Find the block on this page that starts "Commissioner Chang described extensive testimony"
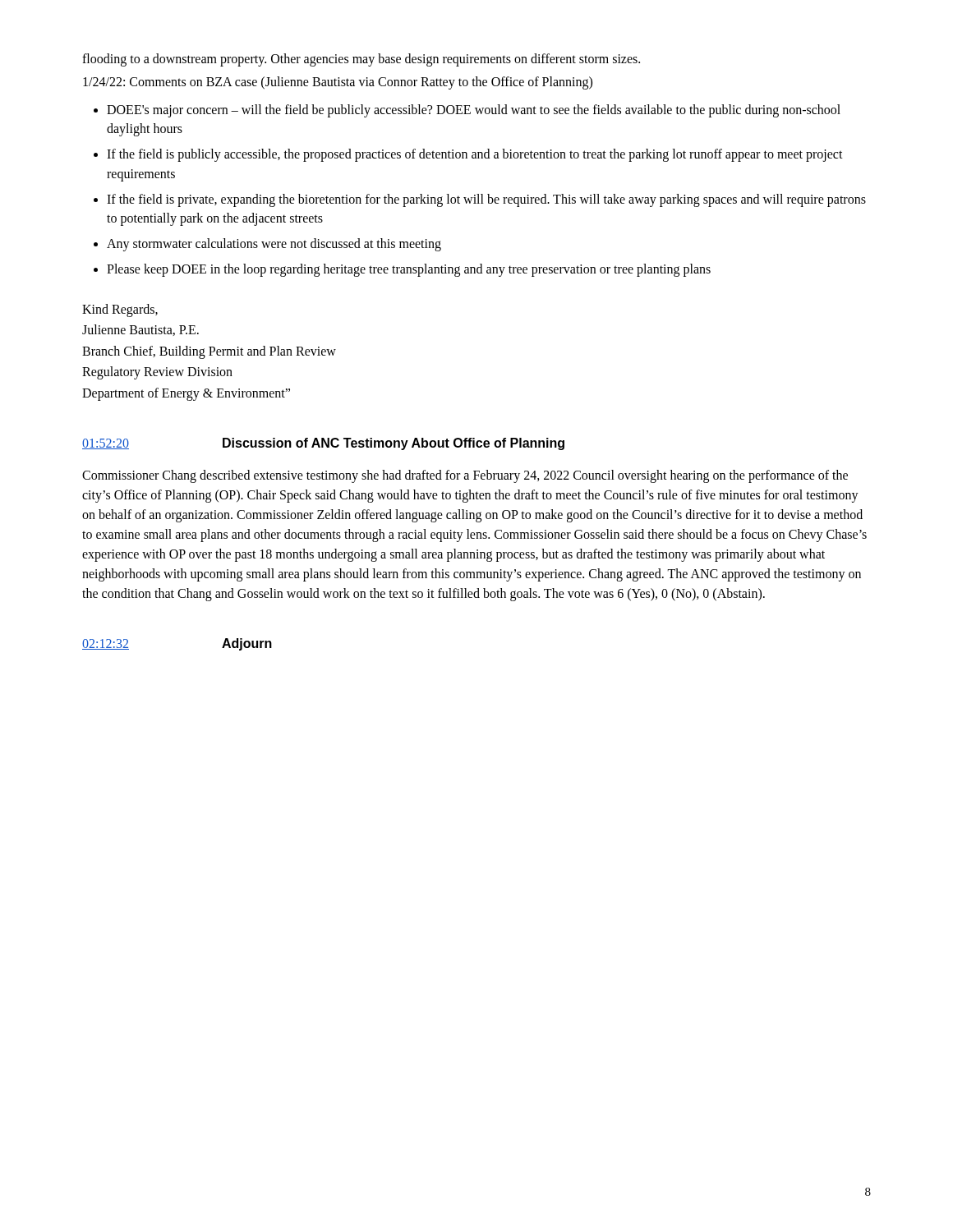The width and height of the screenshot is (953, 1232). pos(475,535)
